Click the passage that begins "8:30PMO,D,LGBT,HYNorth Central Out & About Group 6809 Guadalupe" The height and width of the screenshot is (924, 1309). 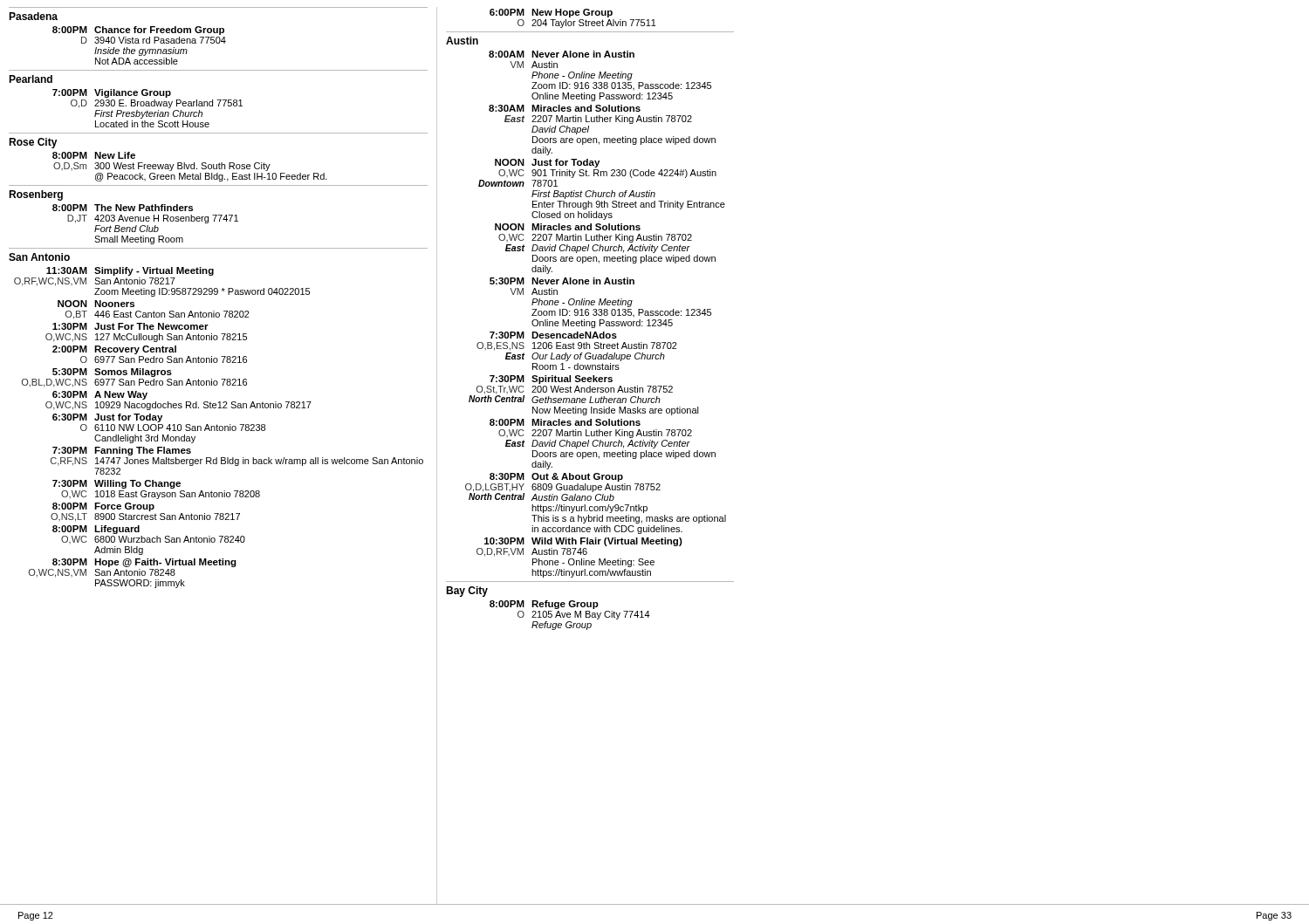(x=590, y=503)
